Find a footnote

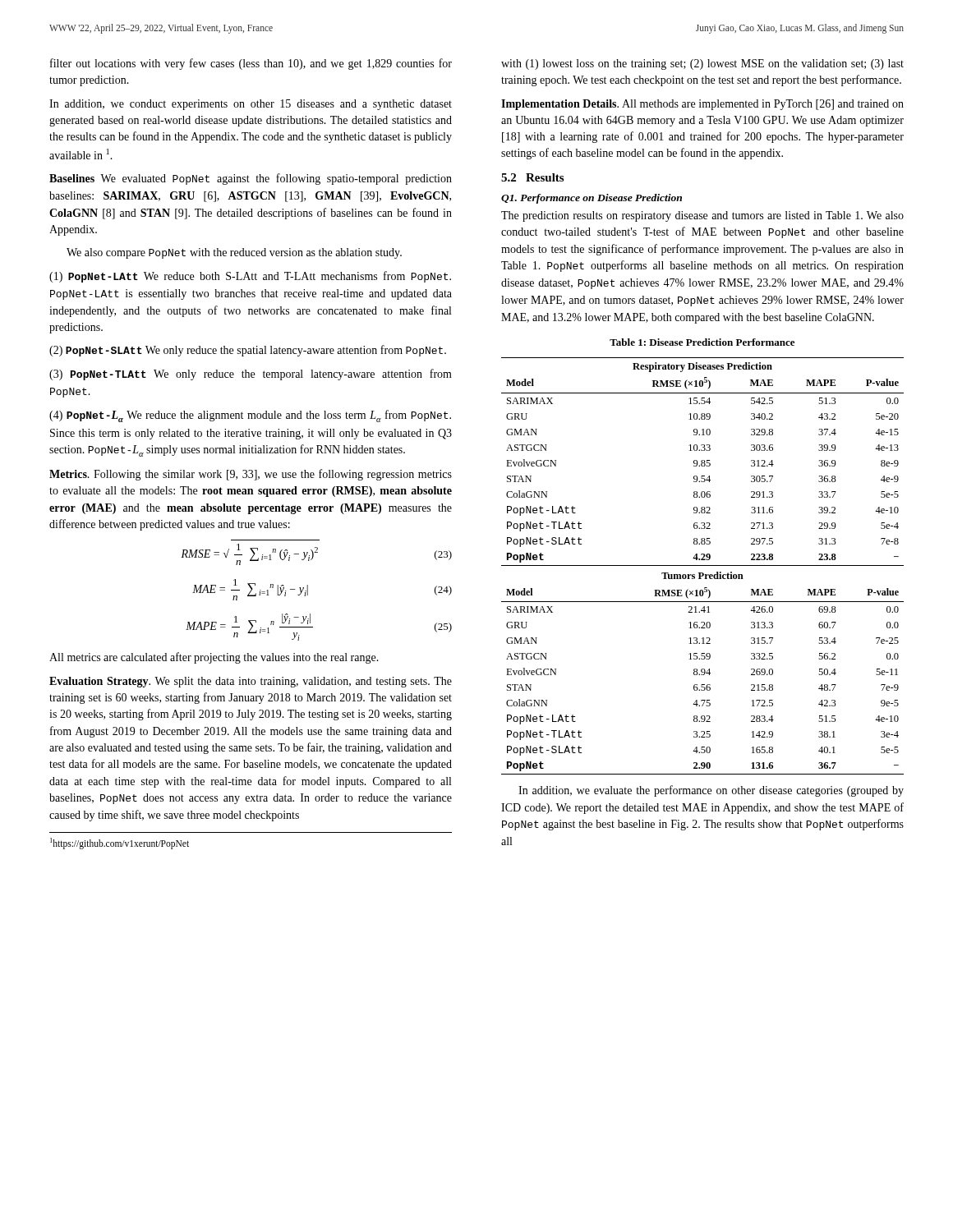119,842
